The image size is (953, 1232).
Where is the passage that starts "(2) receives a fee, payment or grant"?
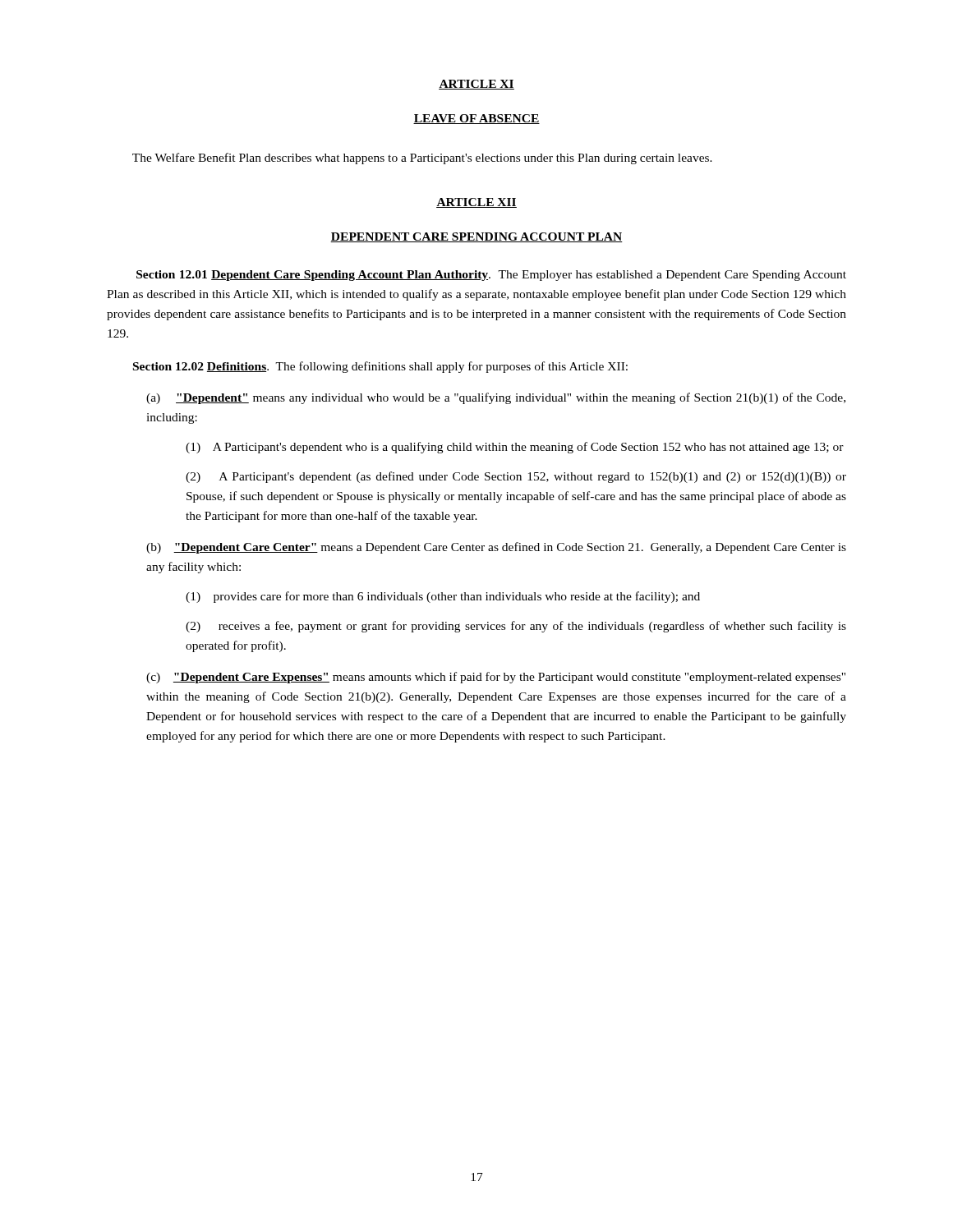516,636
